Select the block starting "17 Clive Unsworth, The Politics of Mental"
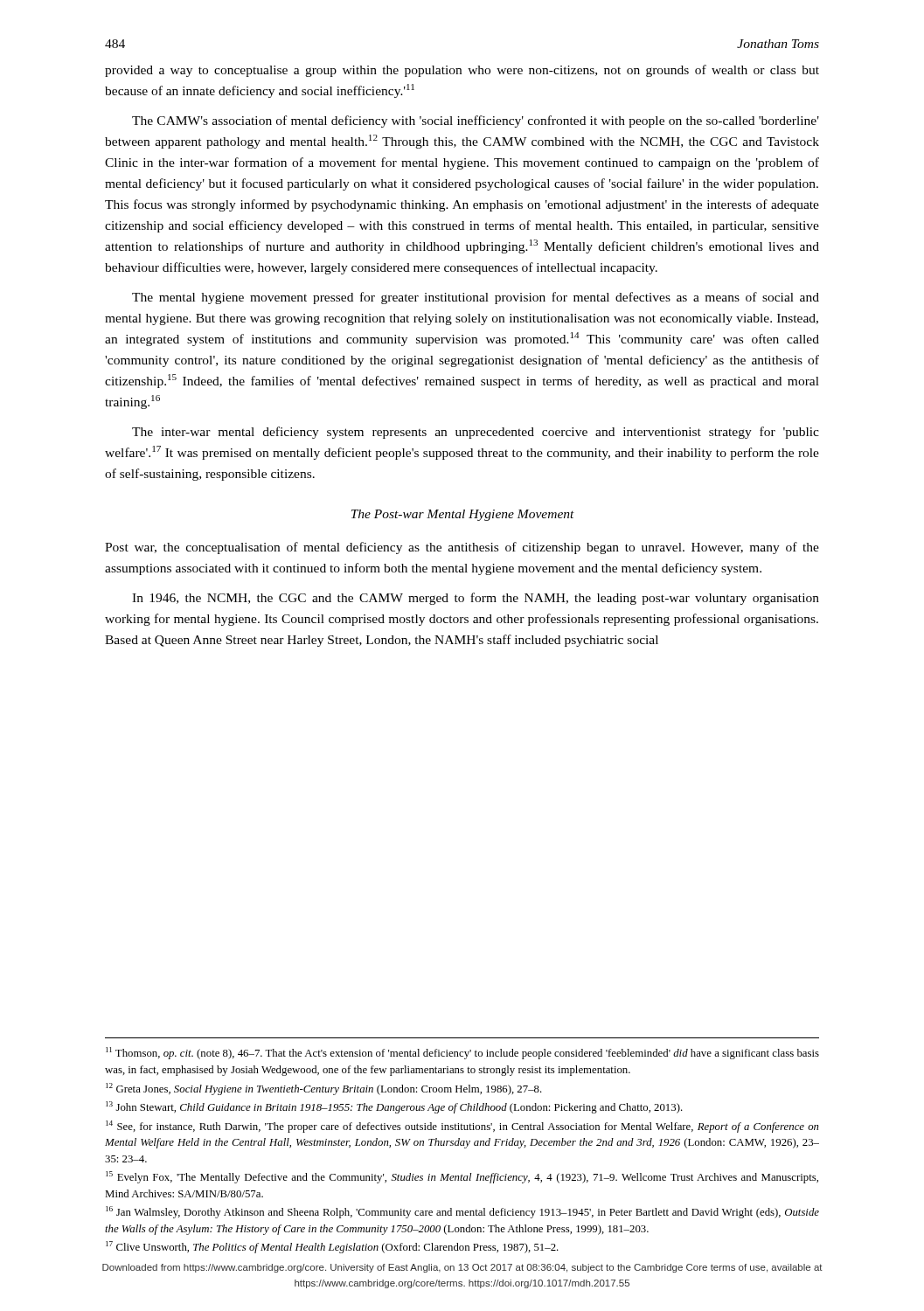 [x=332, y=1247]
